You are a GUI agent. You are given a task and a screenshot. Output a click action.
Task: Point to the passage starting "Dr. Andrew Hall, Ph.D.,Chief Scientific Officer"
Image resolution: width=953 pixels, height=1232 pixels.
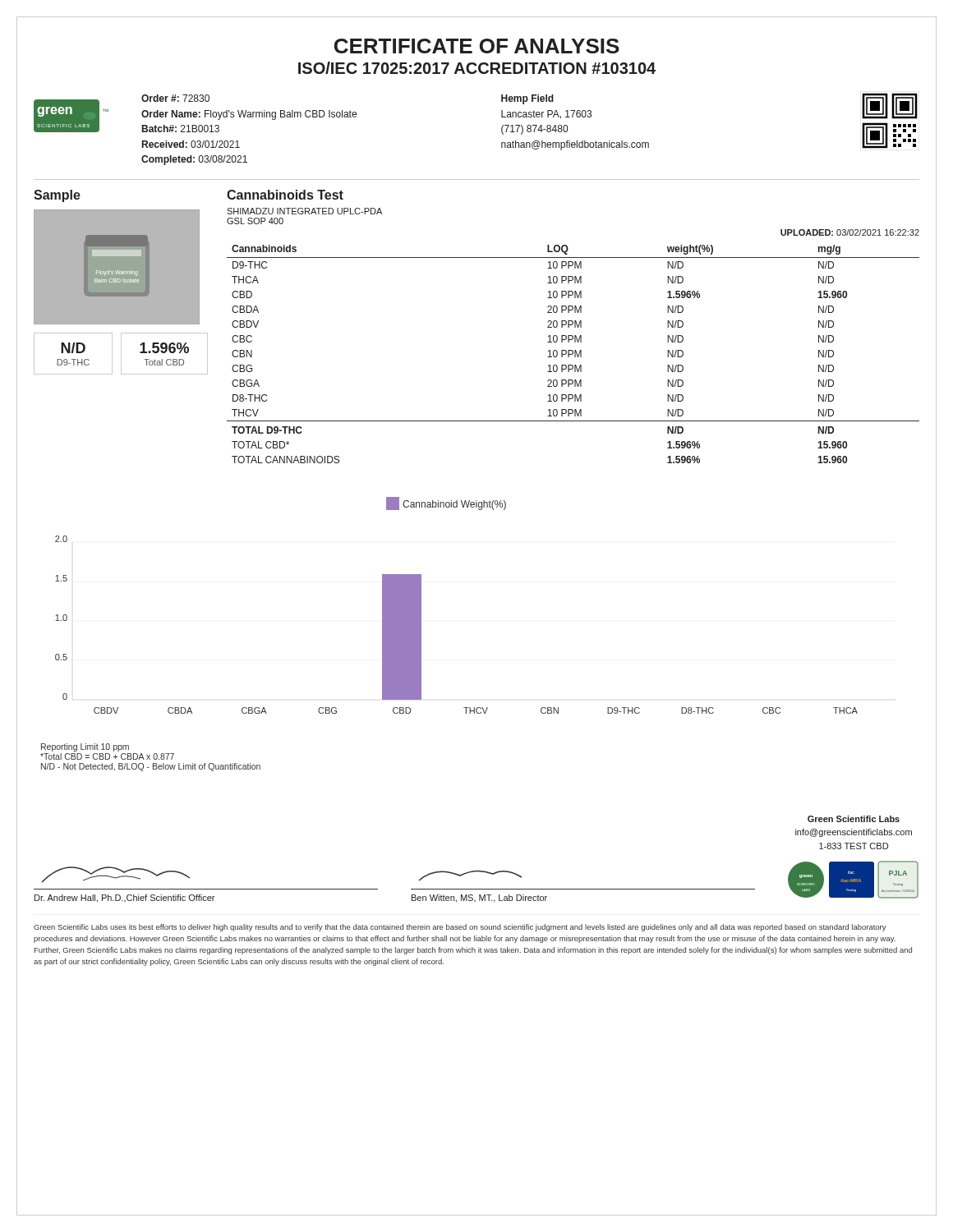click(x=124, y=898)
